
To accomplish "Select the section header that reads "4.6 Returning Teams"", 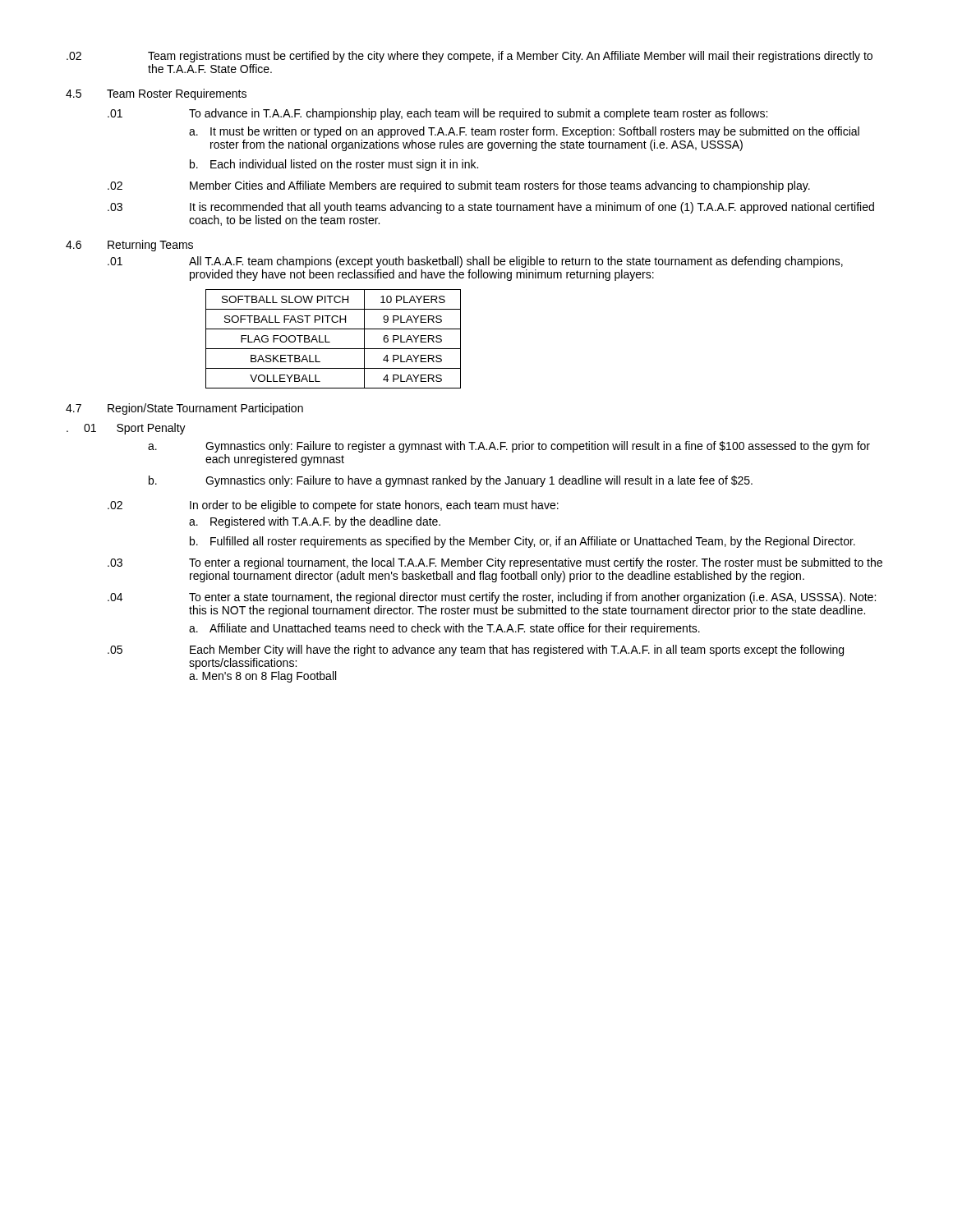I will [476, 245].
